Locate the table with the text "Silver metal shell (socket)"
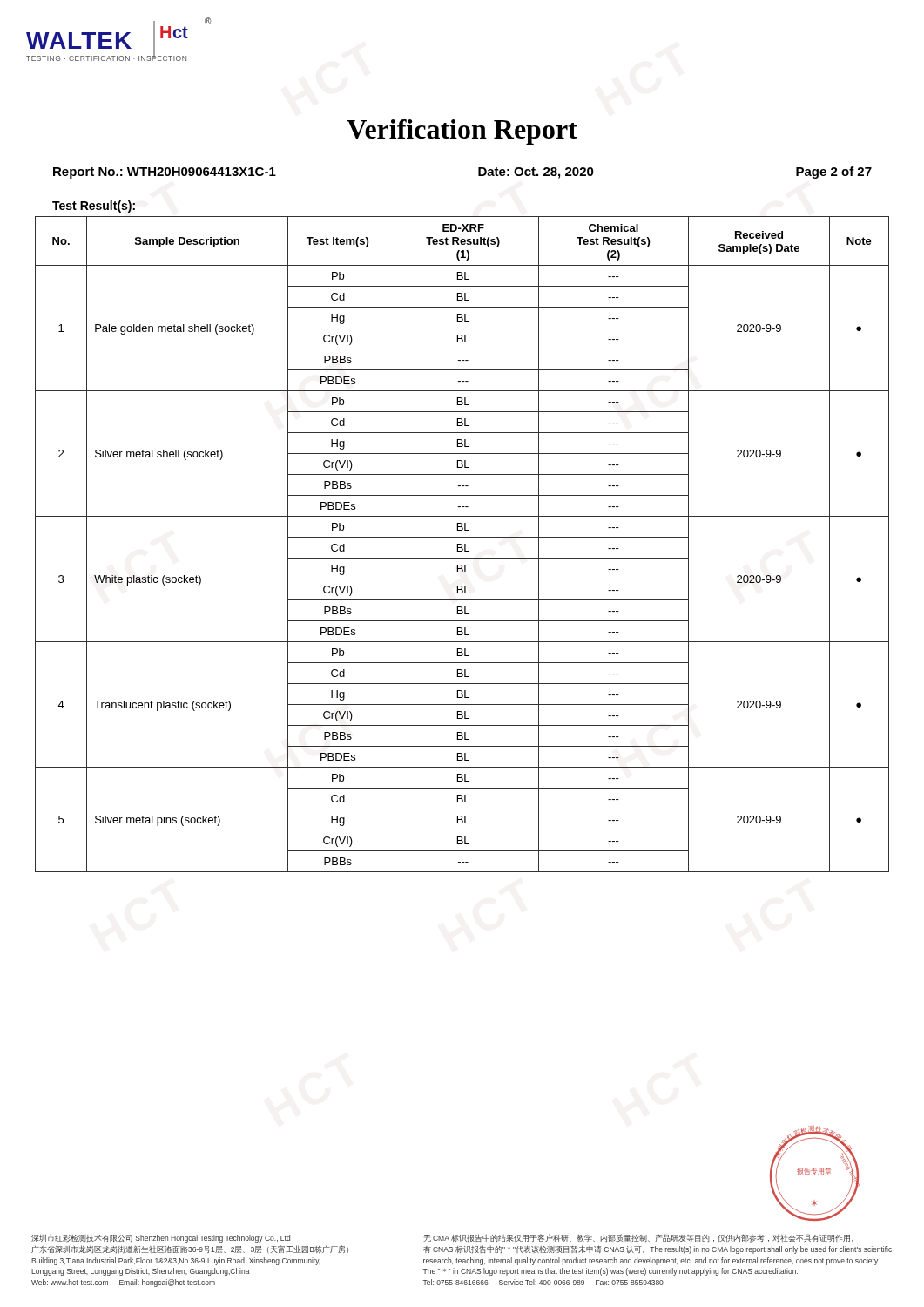 point(462,544)
